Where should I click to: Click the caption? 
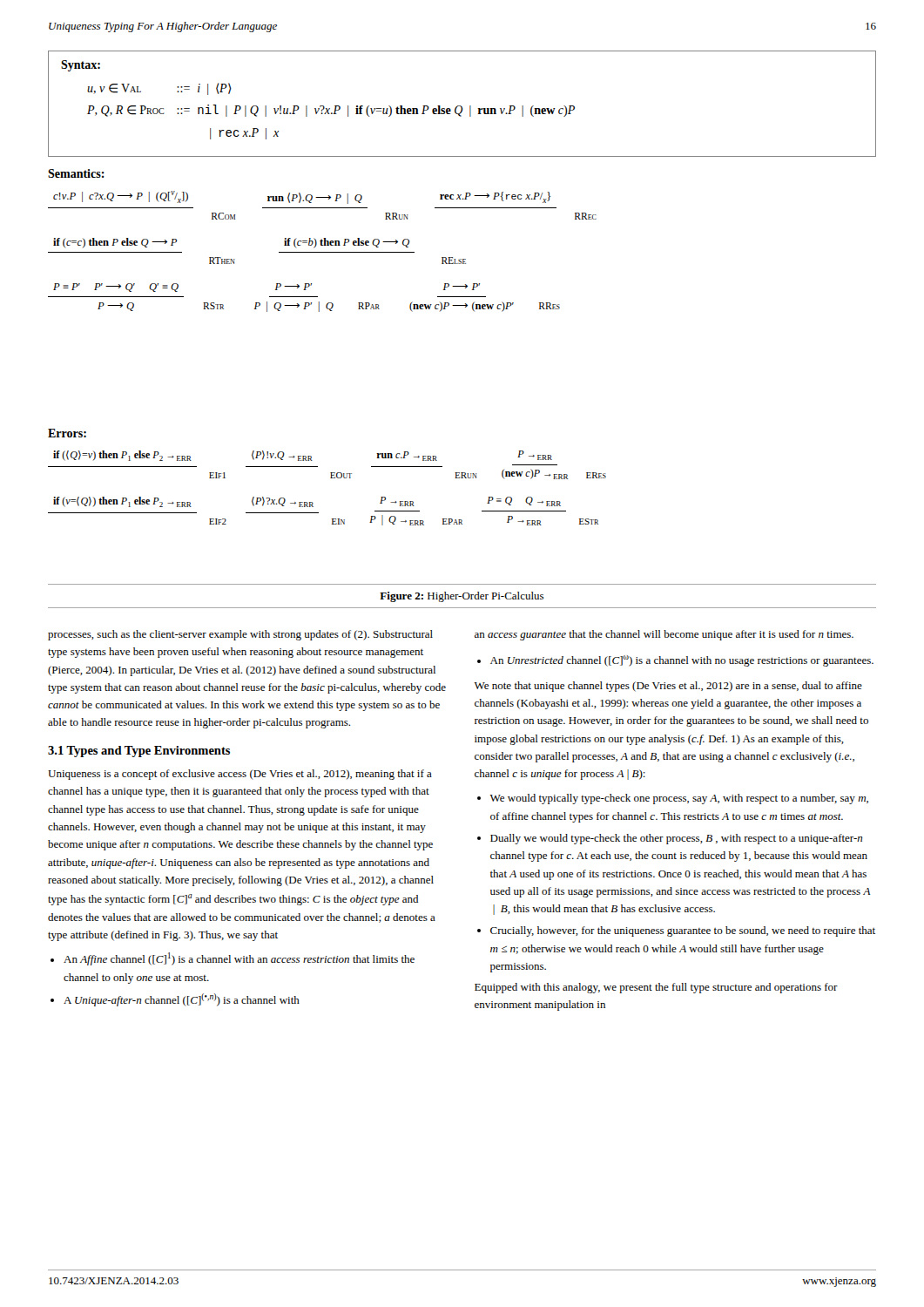(462, 596)
